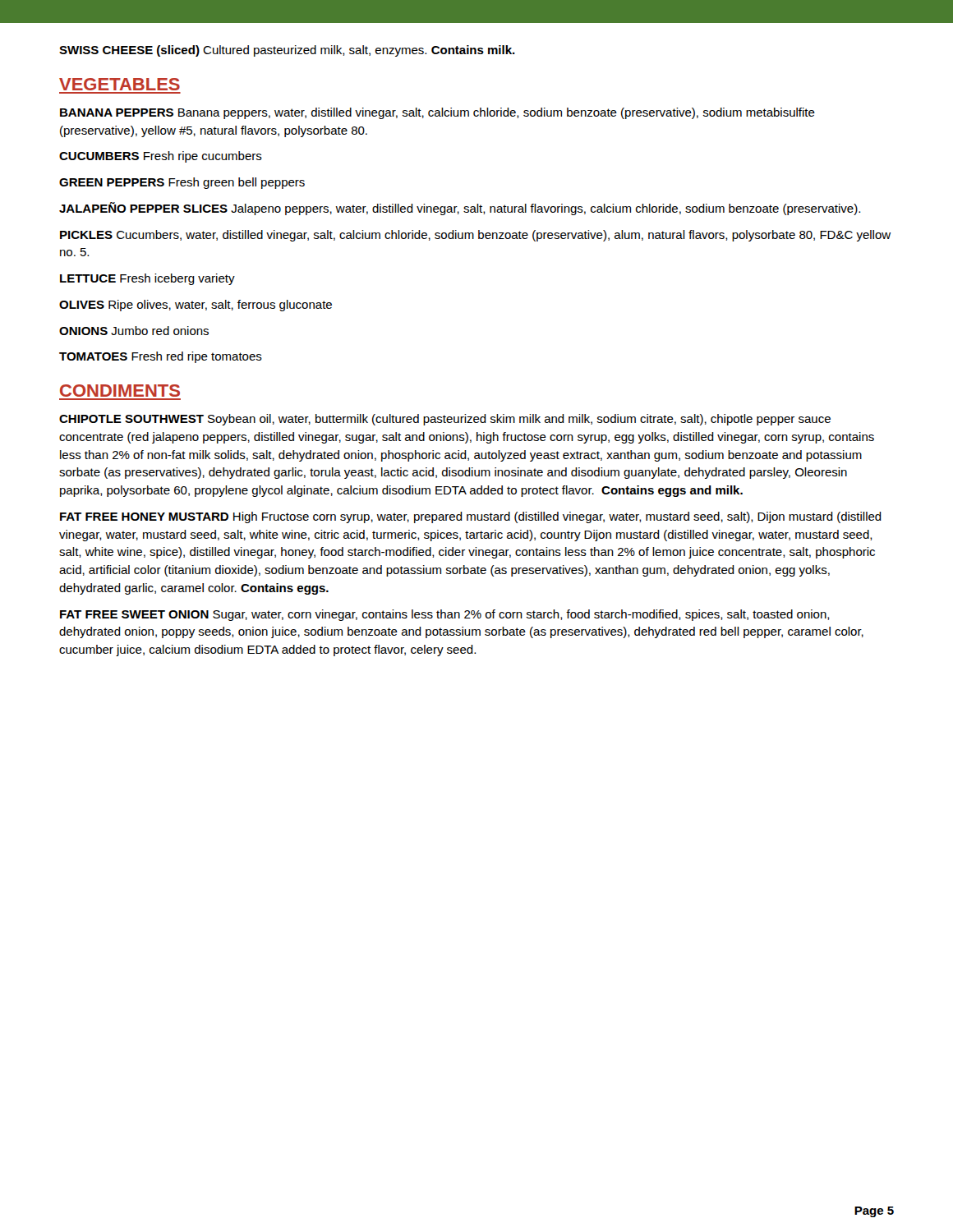Screen dimensions: 1232x953
Task: Select the text that says "TOMATOES Fresh red ripe tomatoes"
Action: point(161,356)
